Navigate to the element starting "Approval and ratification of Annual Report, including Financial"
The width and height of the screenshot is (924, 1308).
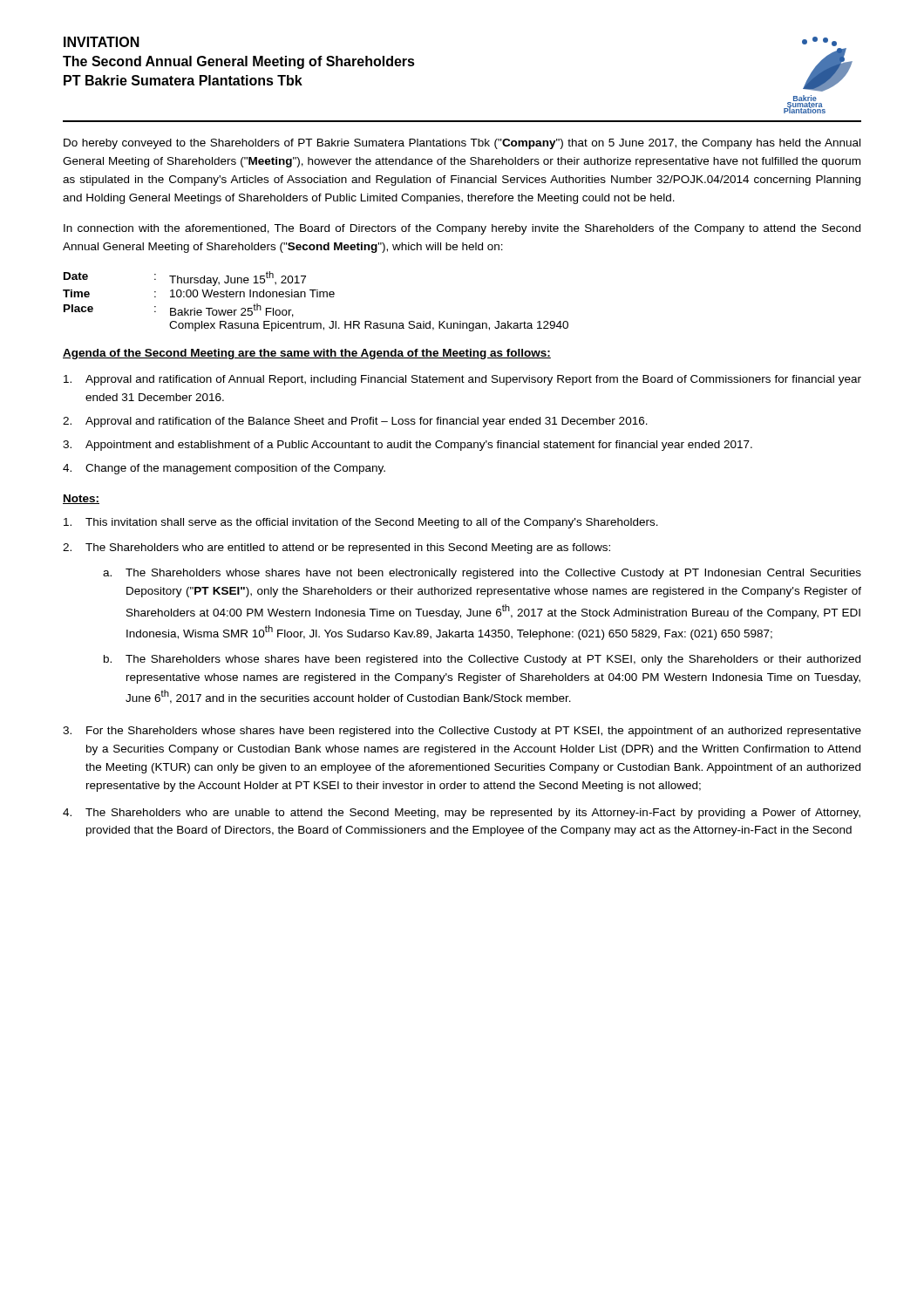462,389
